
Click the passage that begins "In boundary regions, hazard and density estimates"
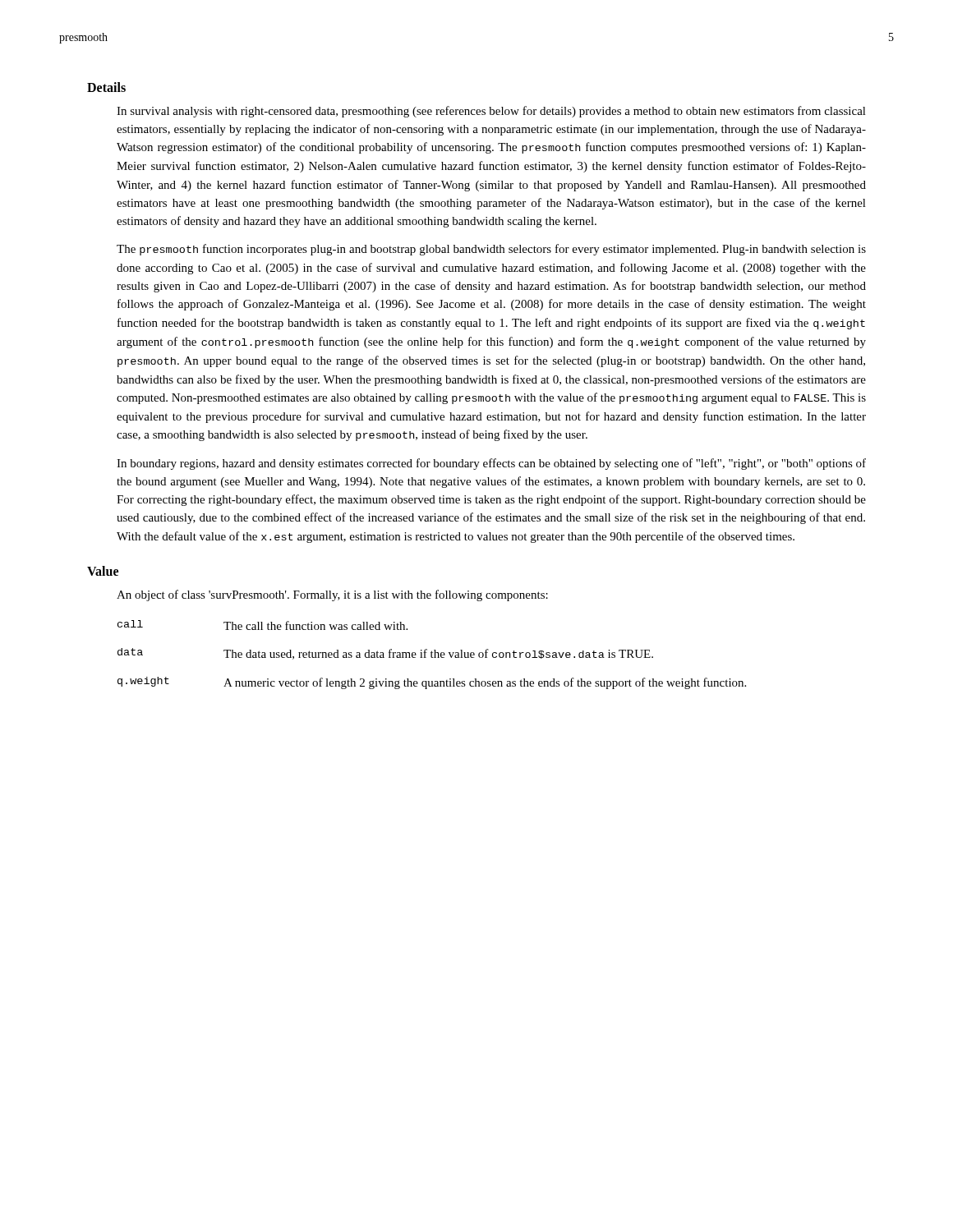[x=491, y=500]
